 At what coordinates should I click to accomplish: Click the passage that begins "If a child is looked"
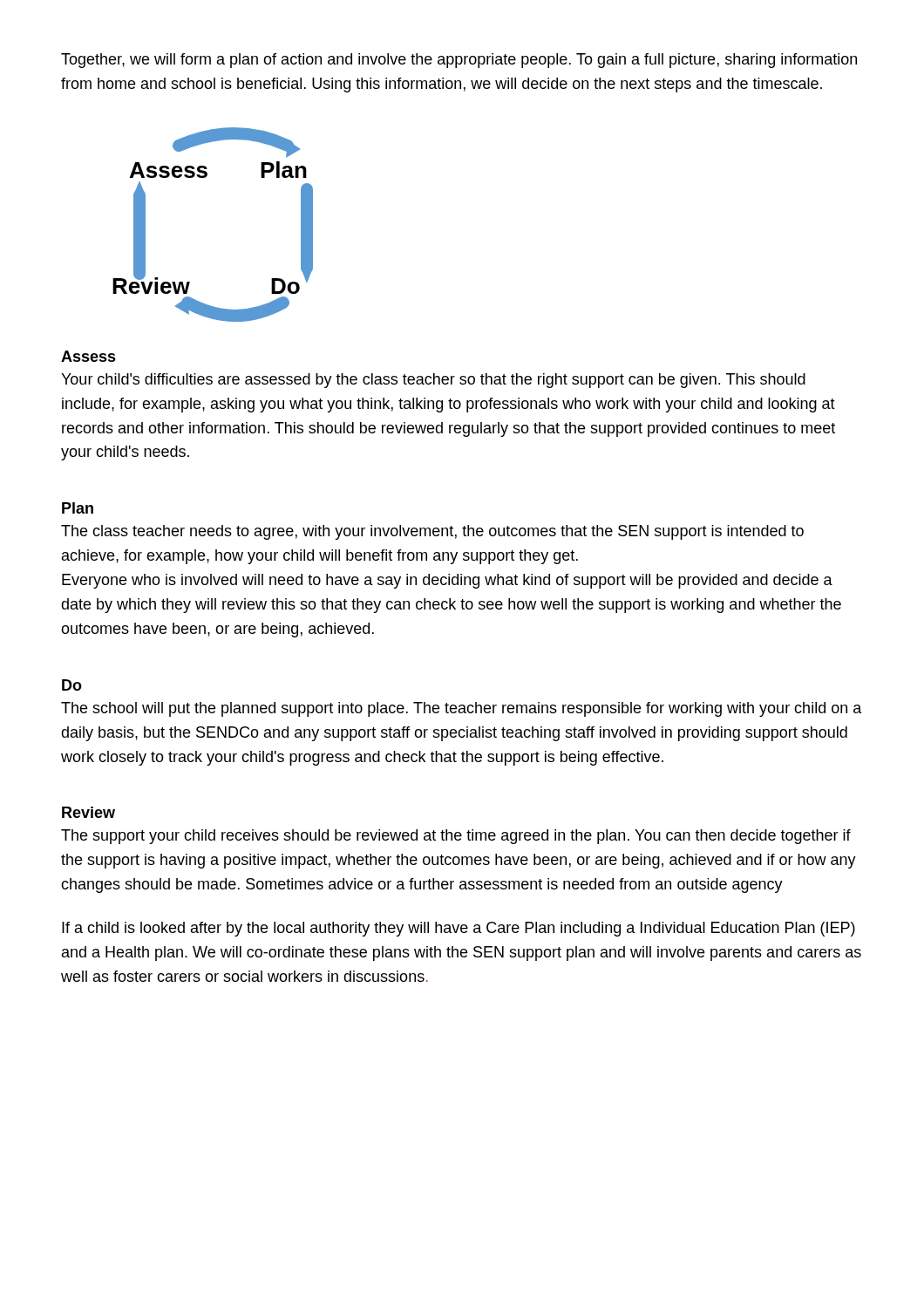(461, 952)
